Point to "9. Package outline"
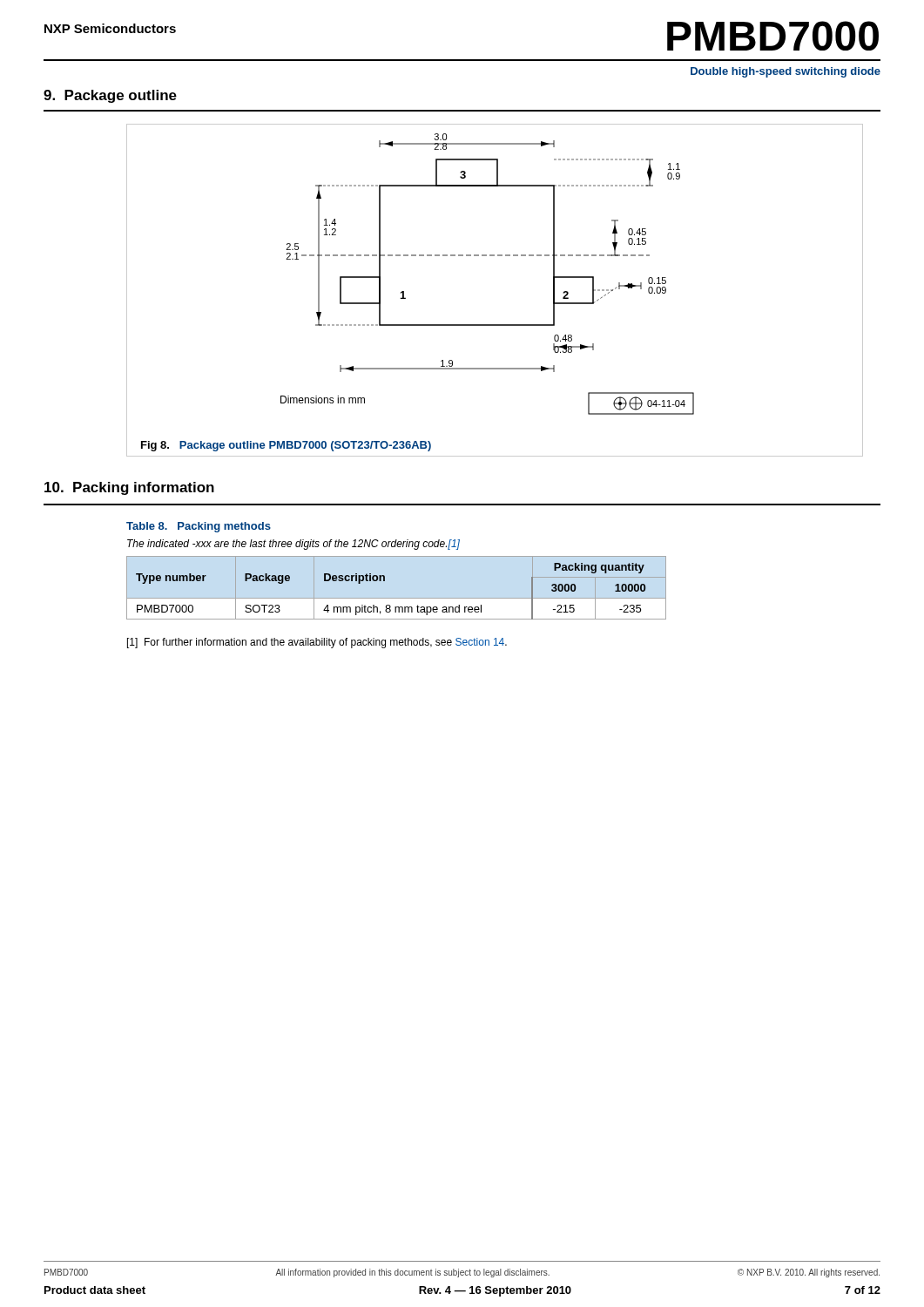The image size is (924, 1307). click(110, 95)
